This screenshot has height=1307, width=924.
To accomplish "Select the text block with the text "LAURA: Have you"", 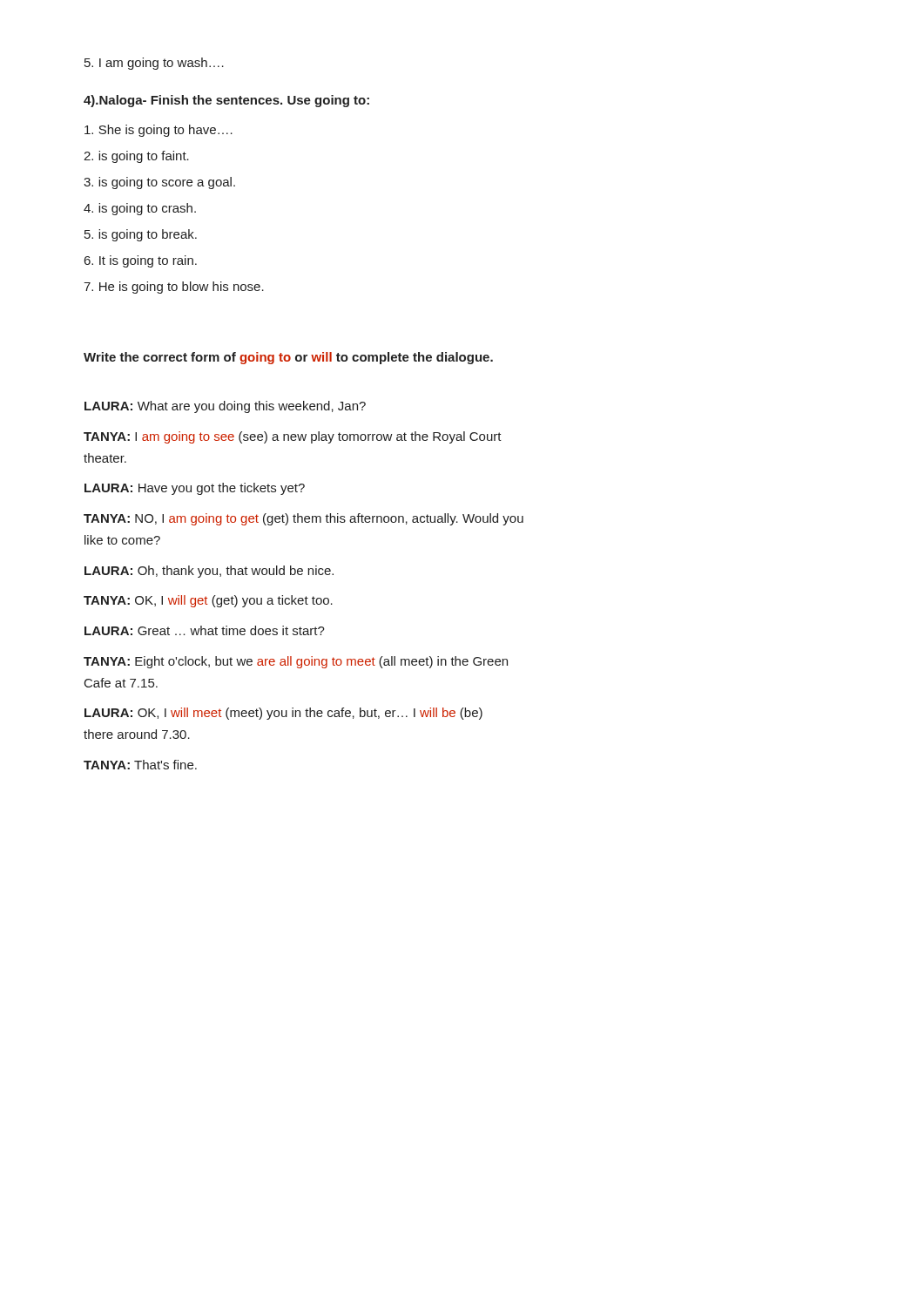I will coord(194,488).
